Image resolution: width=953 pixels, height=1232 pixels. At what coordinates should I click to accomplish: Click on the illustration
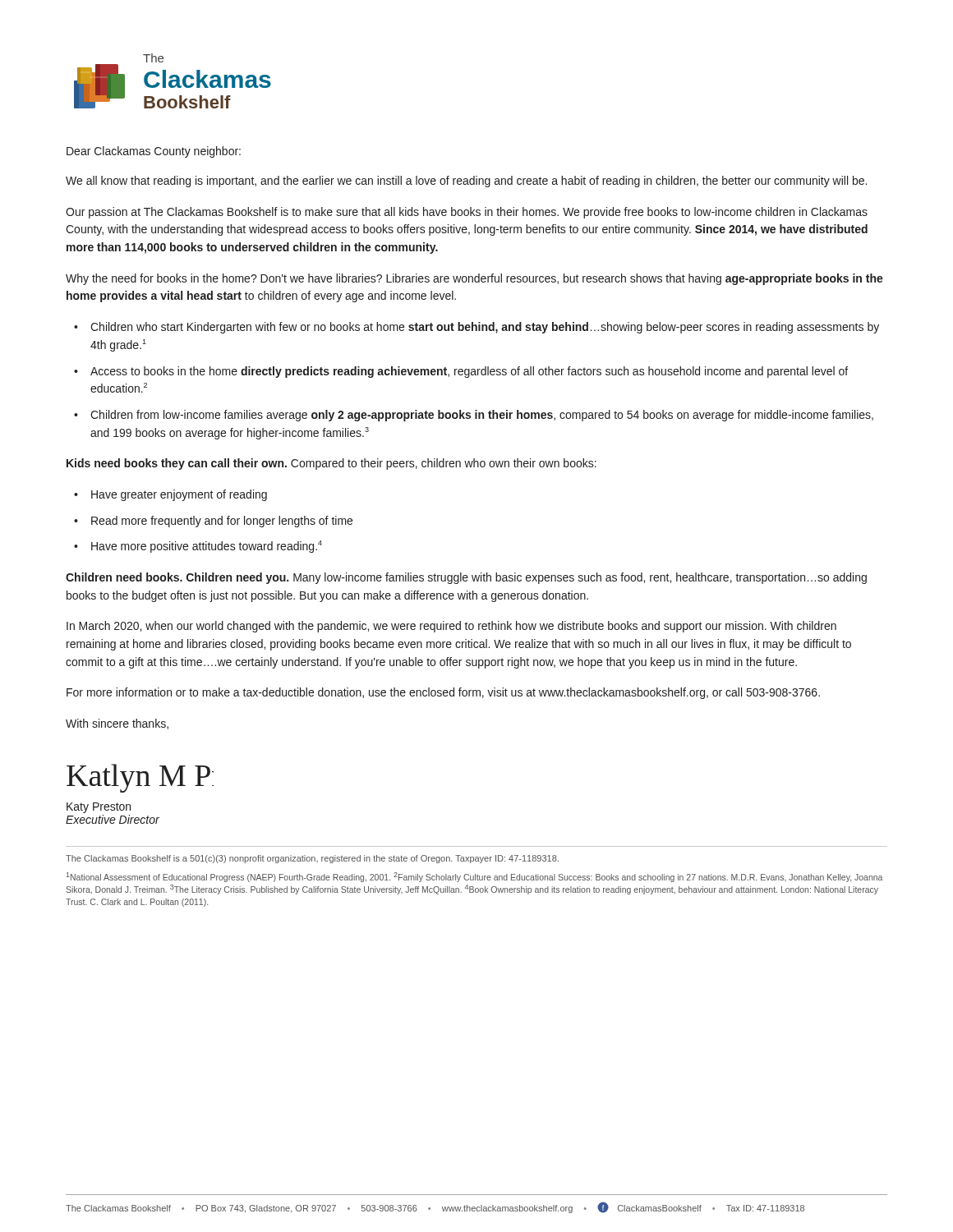point(476,772)
